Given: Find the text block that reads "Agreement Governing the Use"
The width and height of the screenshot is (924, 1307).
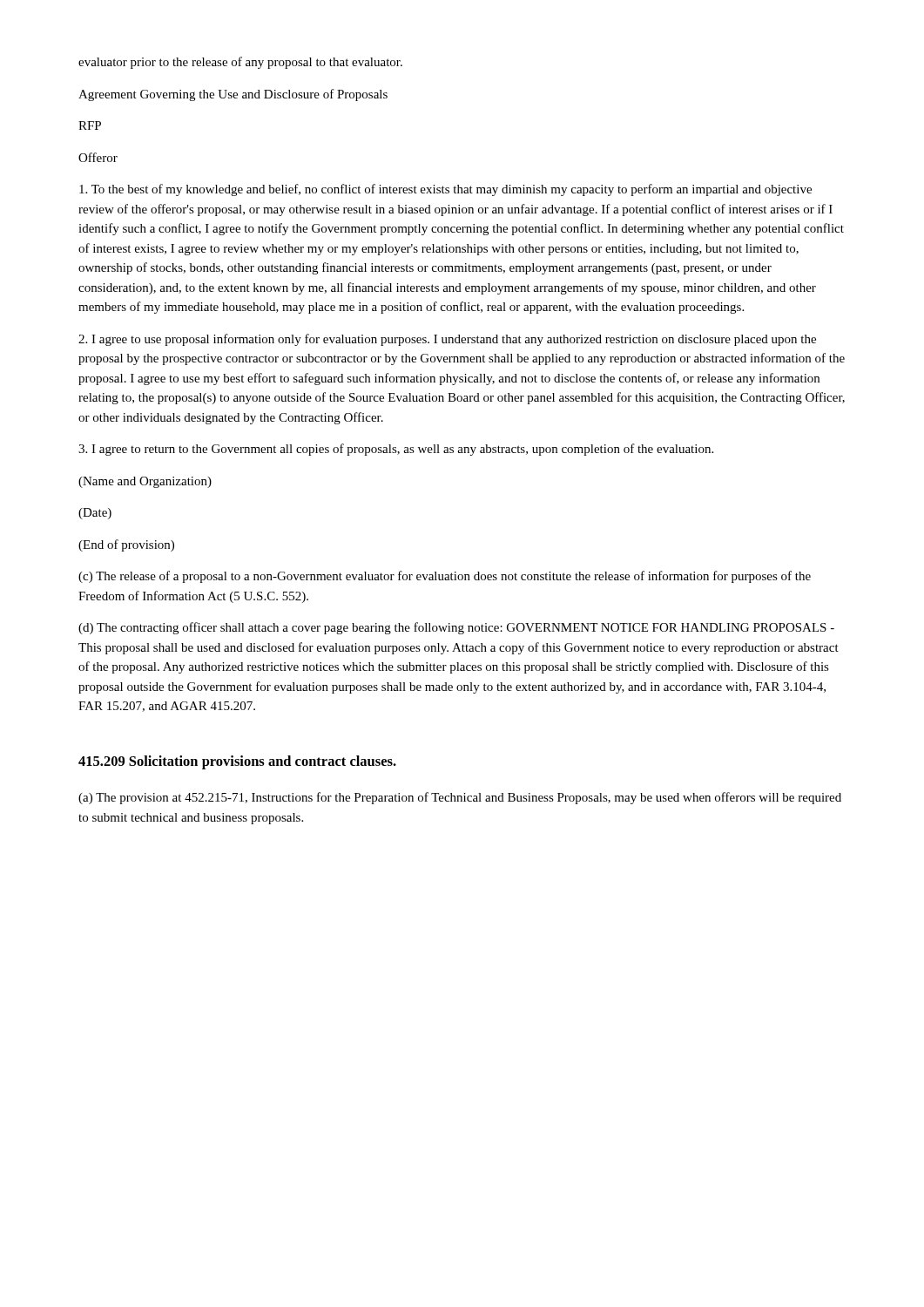Looking at the screenshot, I should tap(233, 94).
